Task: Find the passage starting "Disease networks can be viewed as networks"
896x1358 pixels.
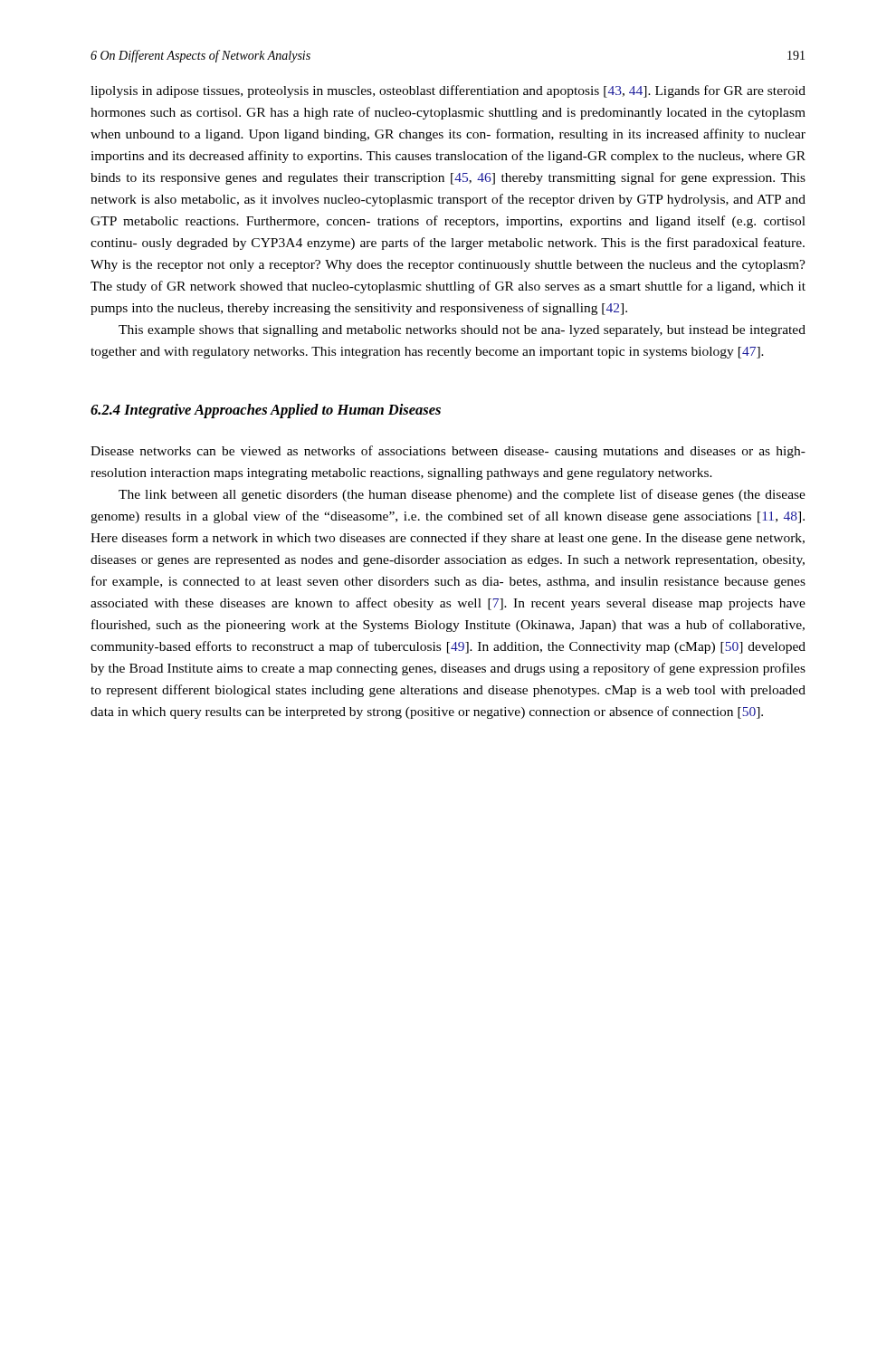Action: click(448, 581)
